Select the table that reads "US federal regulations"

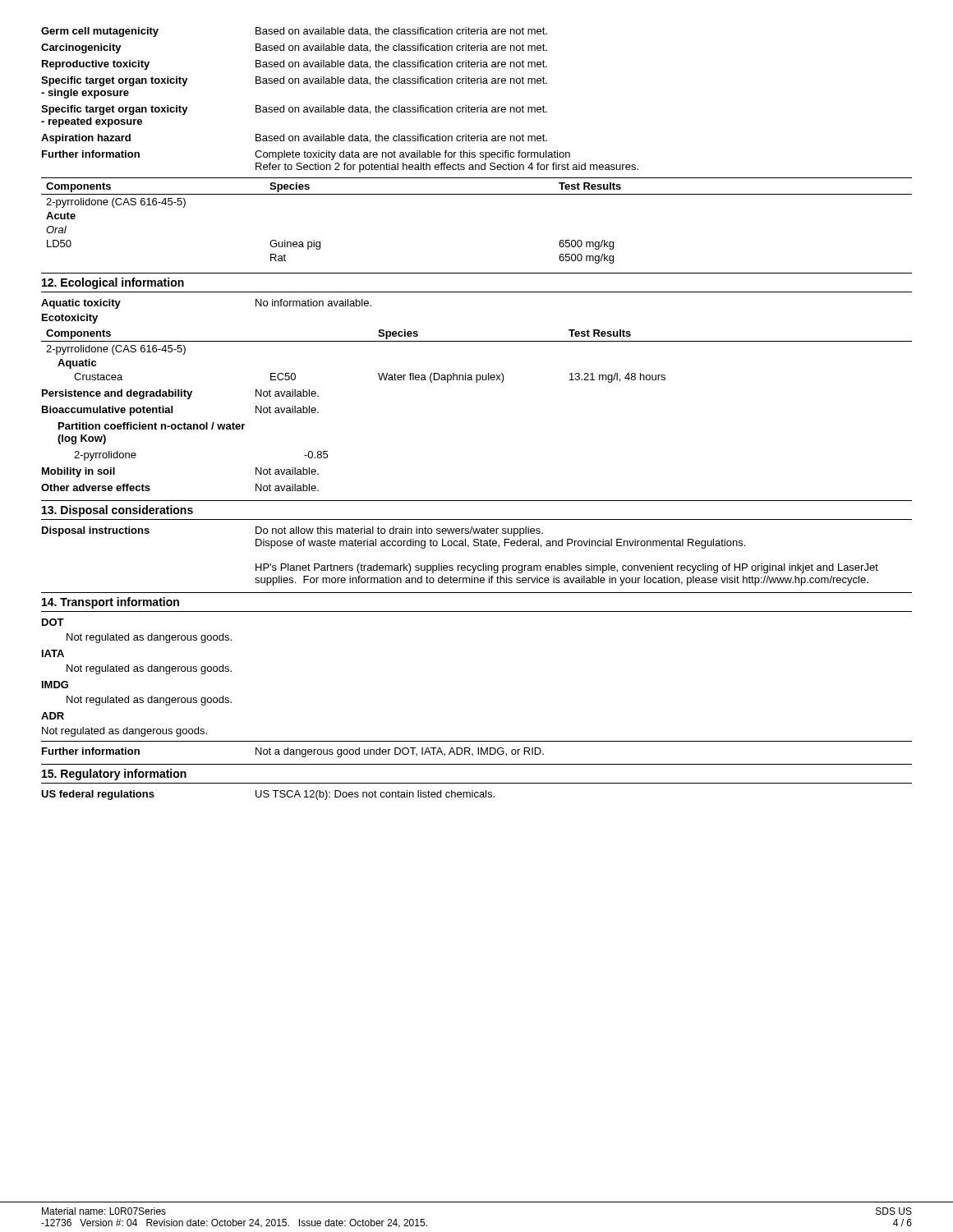click(x=476, y=794)
